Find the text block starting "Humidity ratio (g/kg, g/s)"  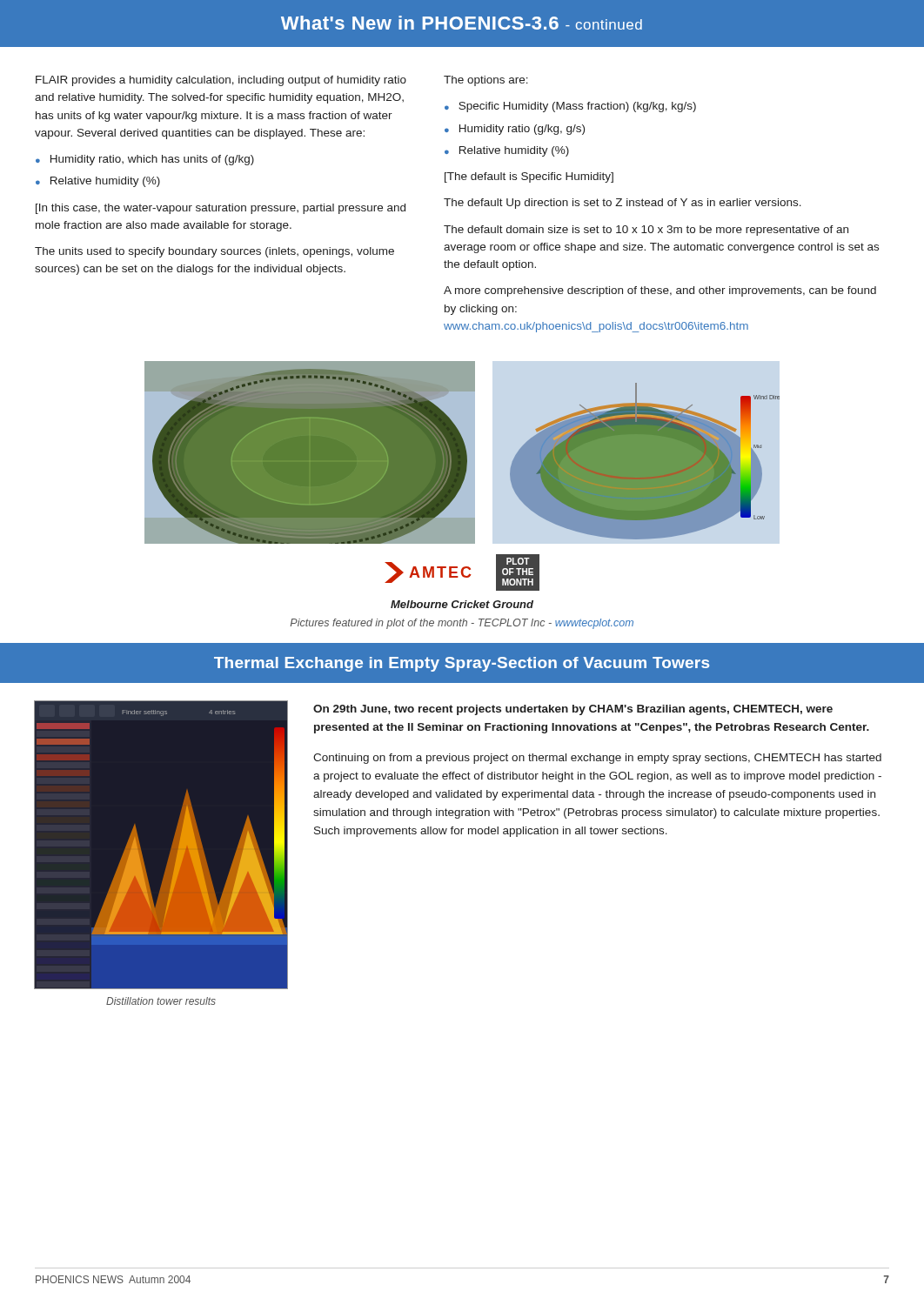(x=522, y=128)
